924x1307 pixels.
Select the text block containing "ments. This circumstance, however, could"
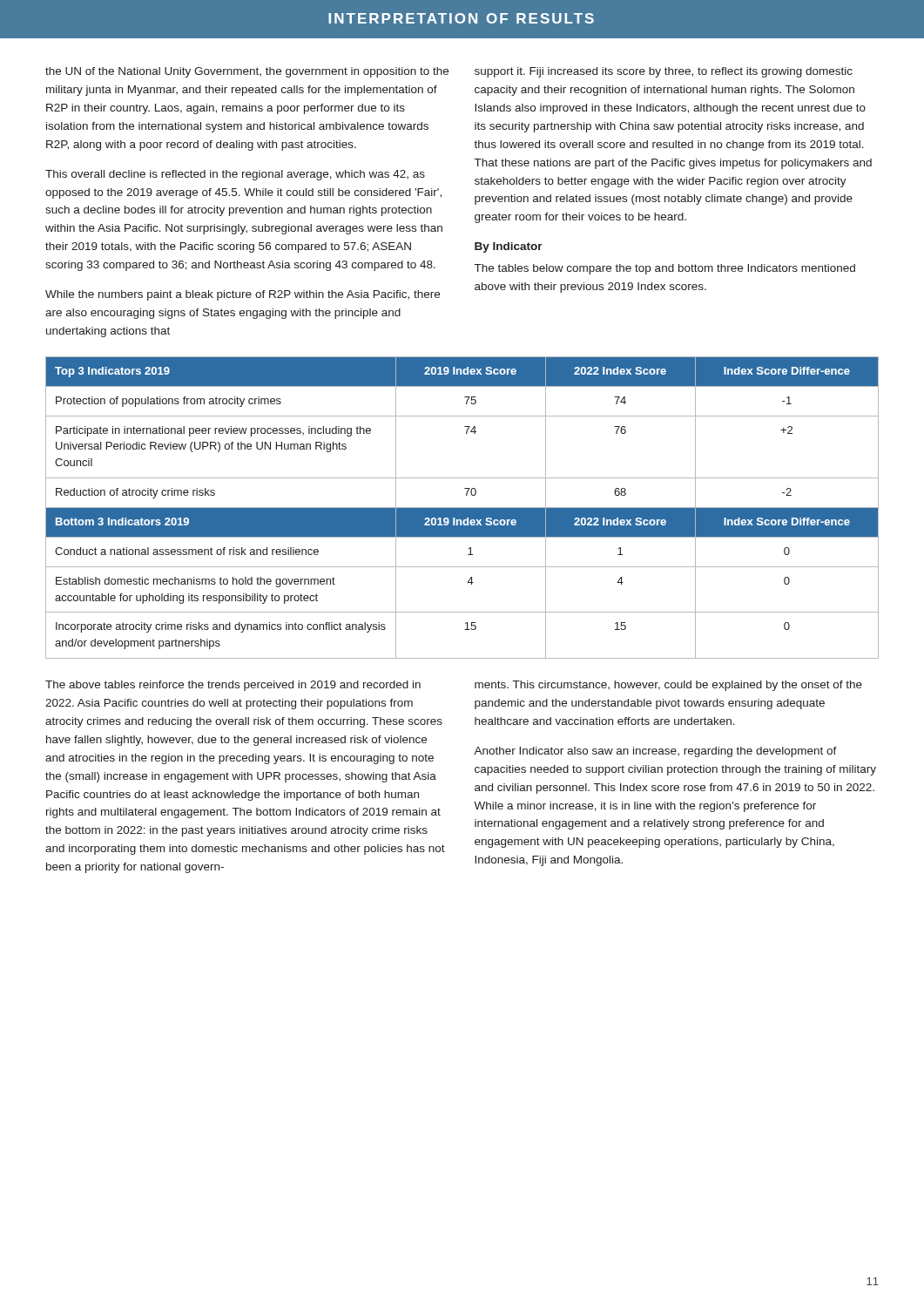tap(676, 773)
